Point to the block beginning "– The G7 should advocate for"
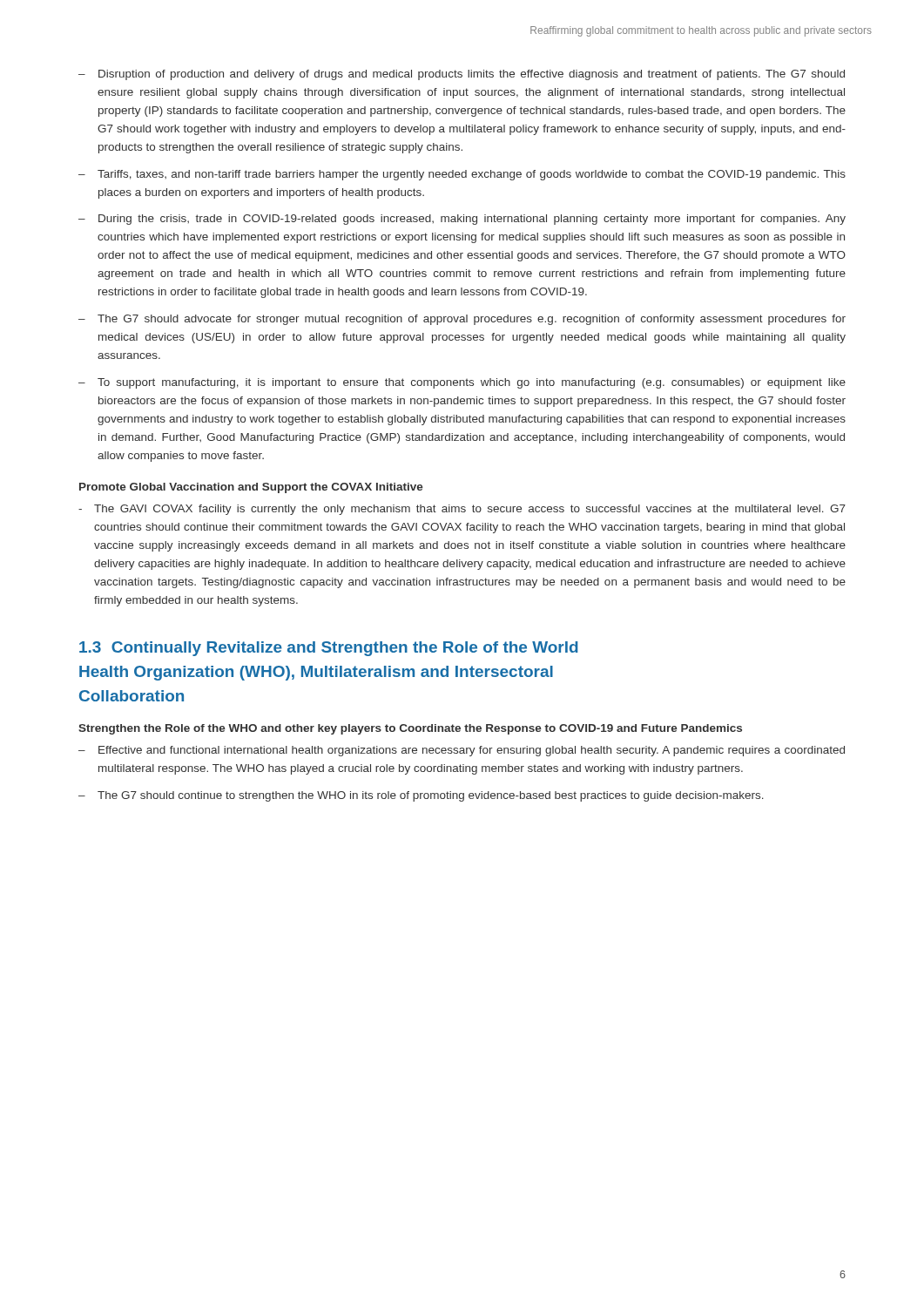 click(462, 338)
